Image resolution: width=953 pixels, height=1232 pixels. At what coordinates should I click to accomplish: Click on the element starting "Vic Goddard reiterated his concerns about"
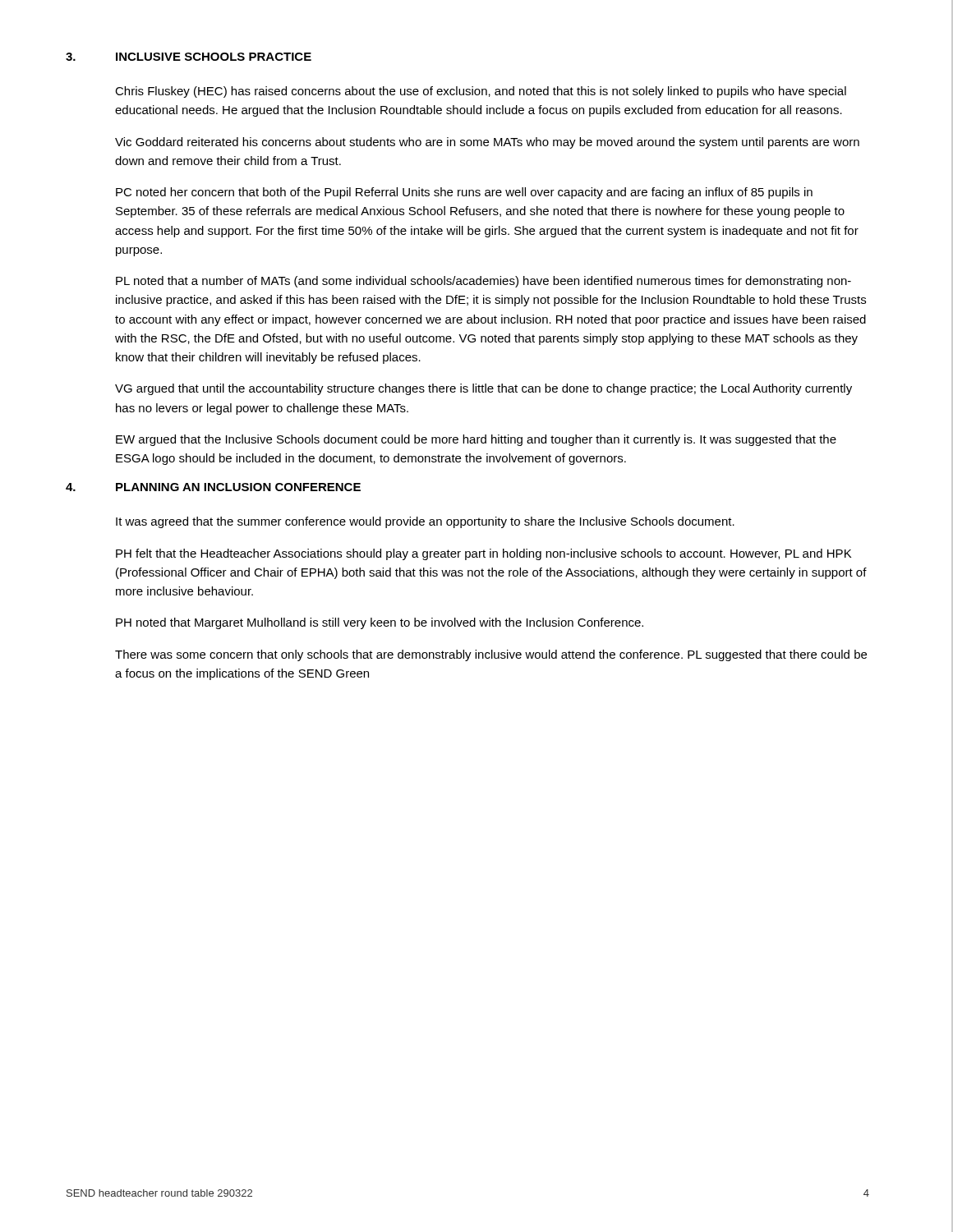pyautogui.click(x=487, y=151)
